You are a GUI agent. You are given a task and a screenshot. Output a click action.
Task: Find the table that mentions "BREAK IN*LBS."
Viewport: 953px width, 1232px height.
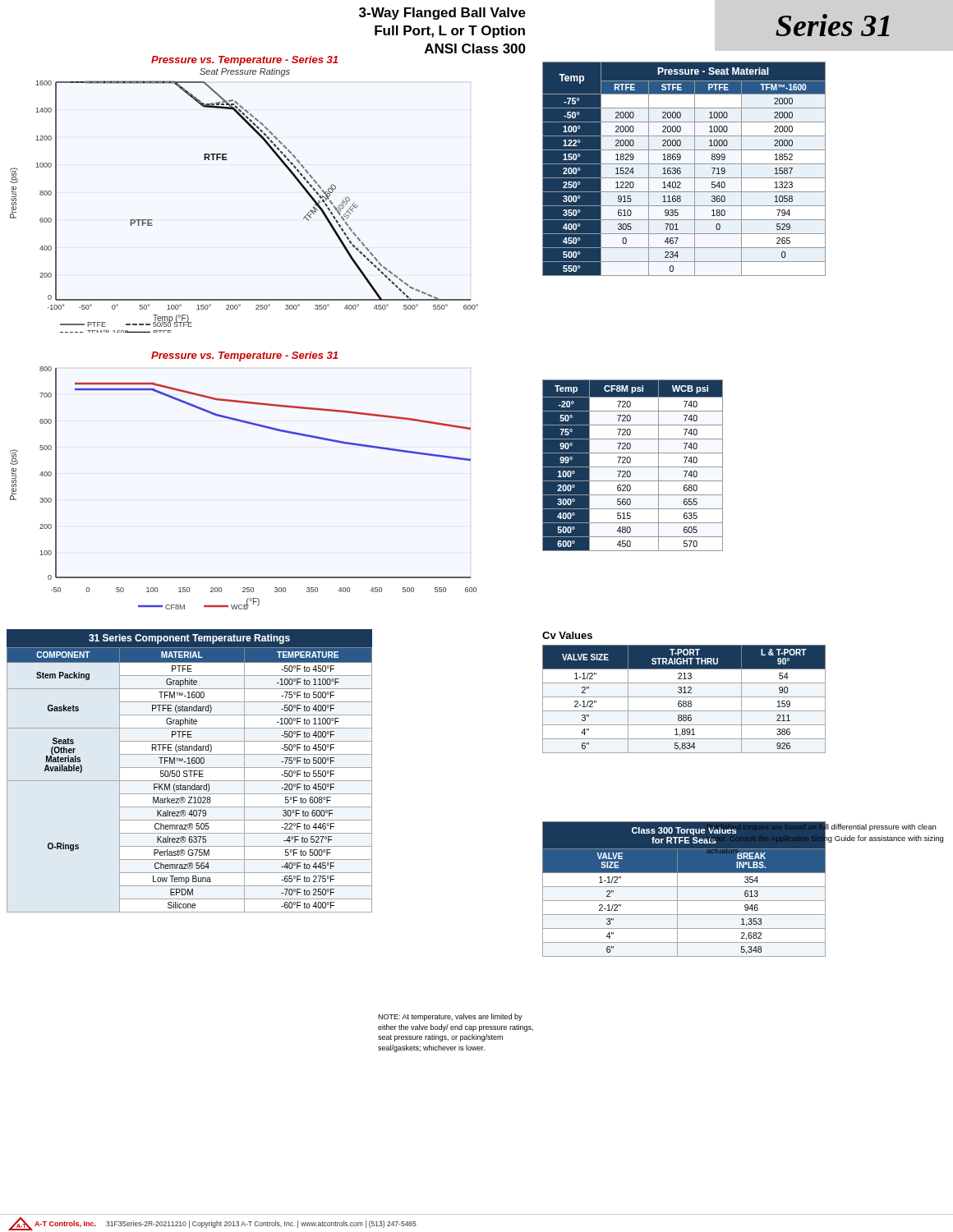pos(684,889)
